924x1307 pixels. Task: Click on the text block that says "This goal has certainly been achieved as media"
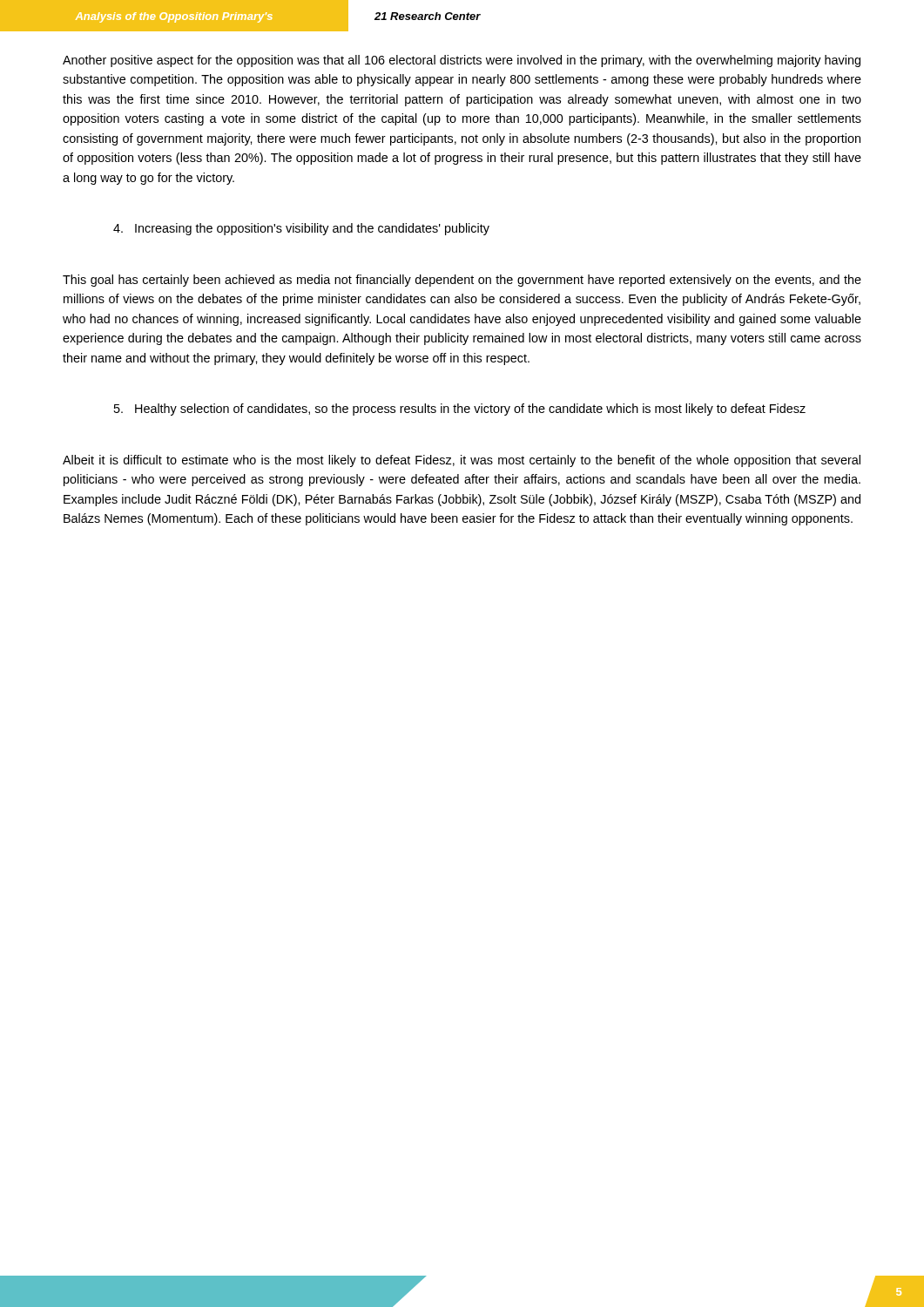point(462,319)
